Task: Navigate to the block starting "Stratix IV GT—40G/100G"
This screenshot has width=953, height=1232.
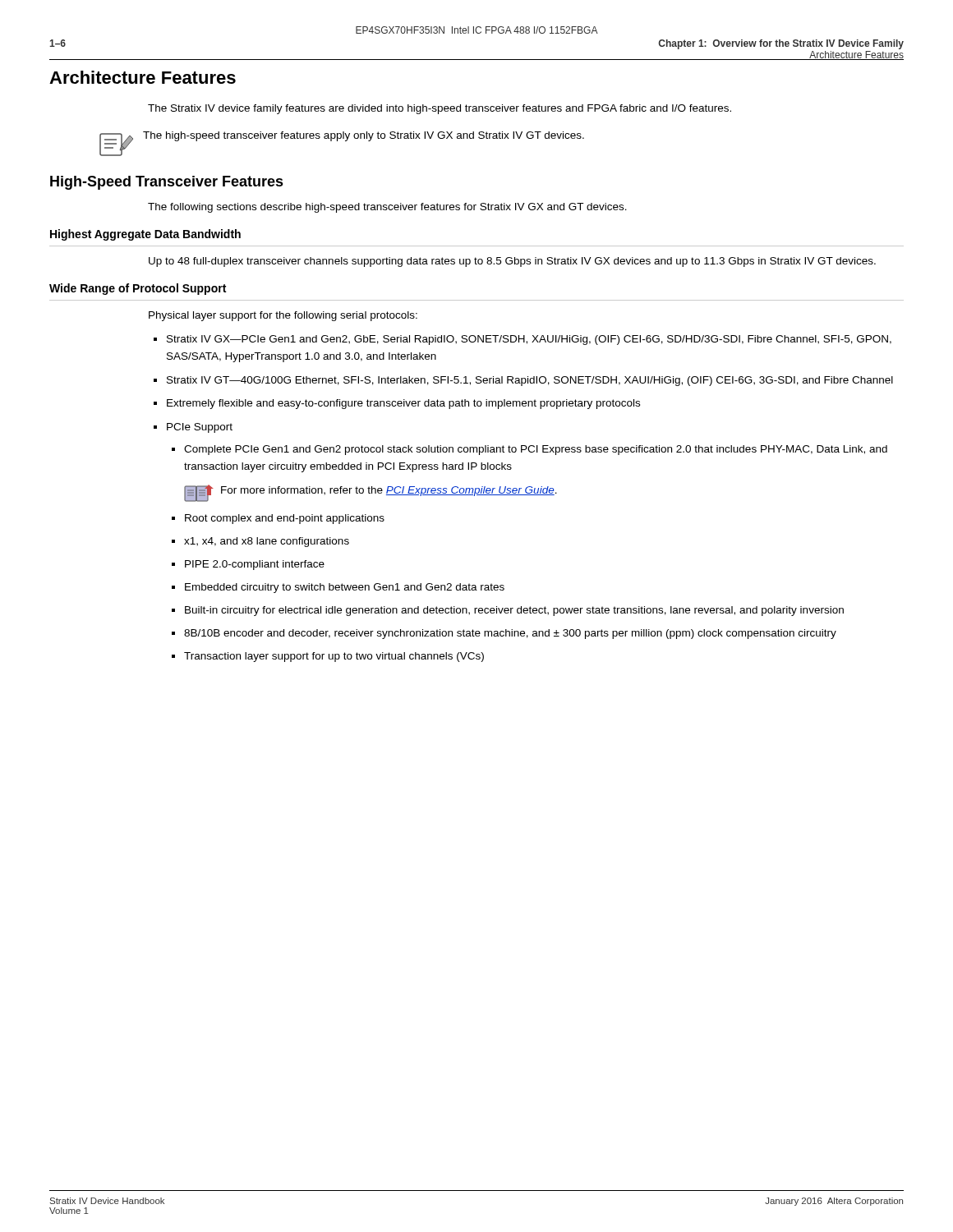Action: tap(530, 379)
